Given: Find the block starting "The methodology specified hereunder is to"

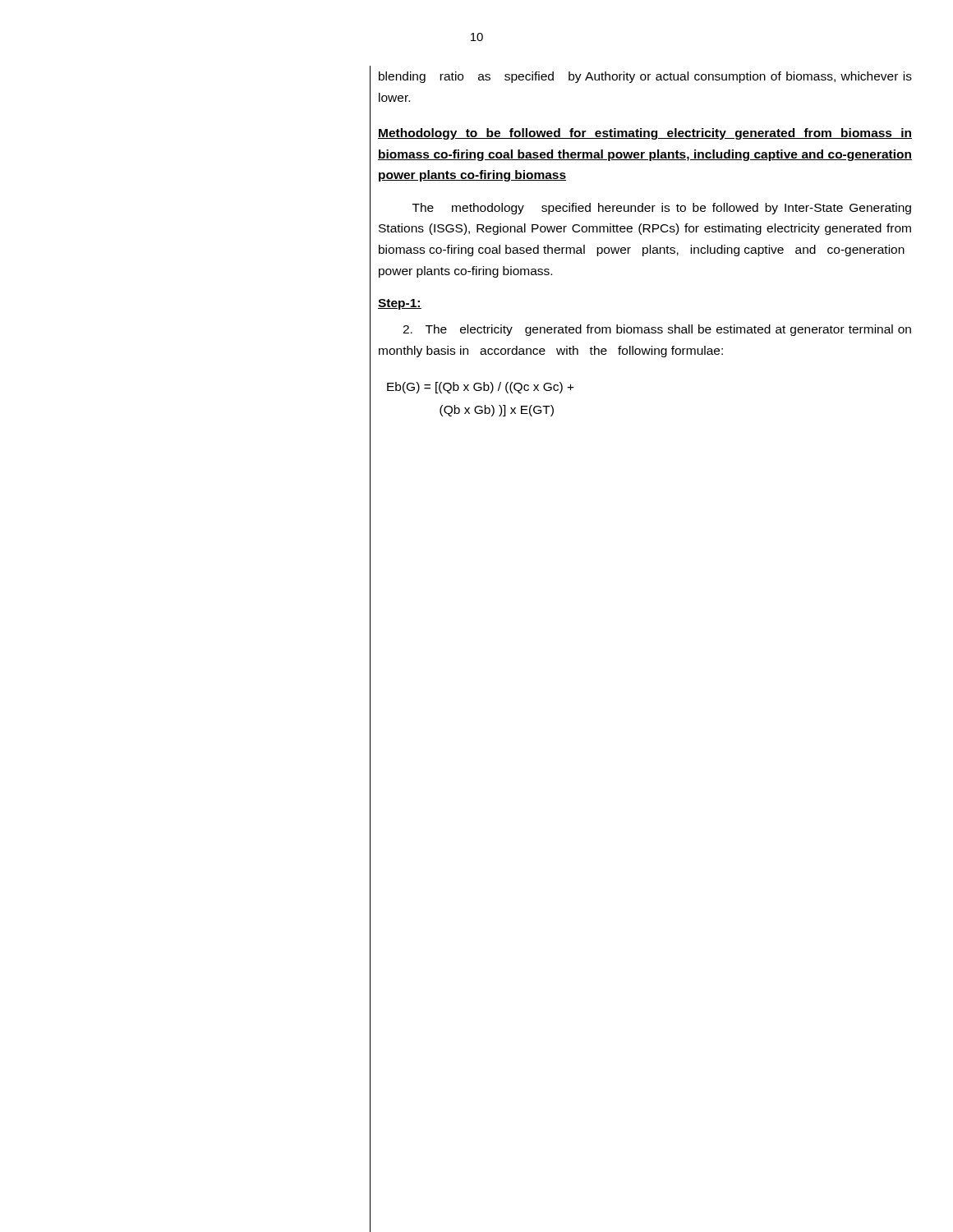Looking at the screenshot, I should [645, 239].
